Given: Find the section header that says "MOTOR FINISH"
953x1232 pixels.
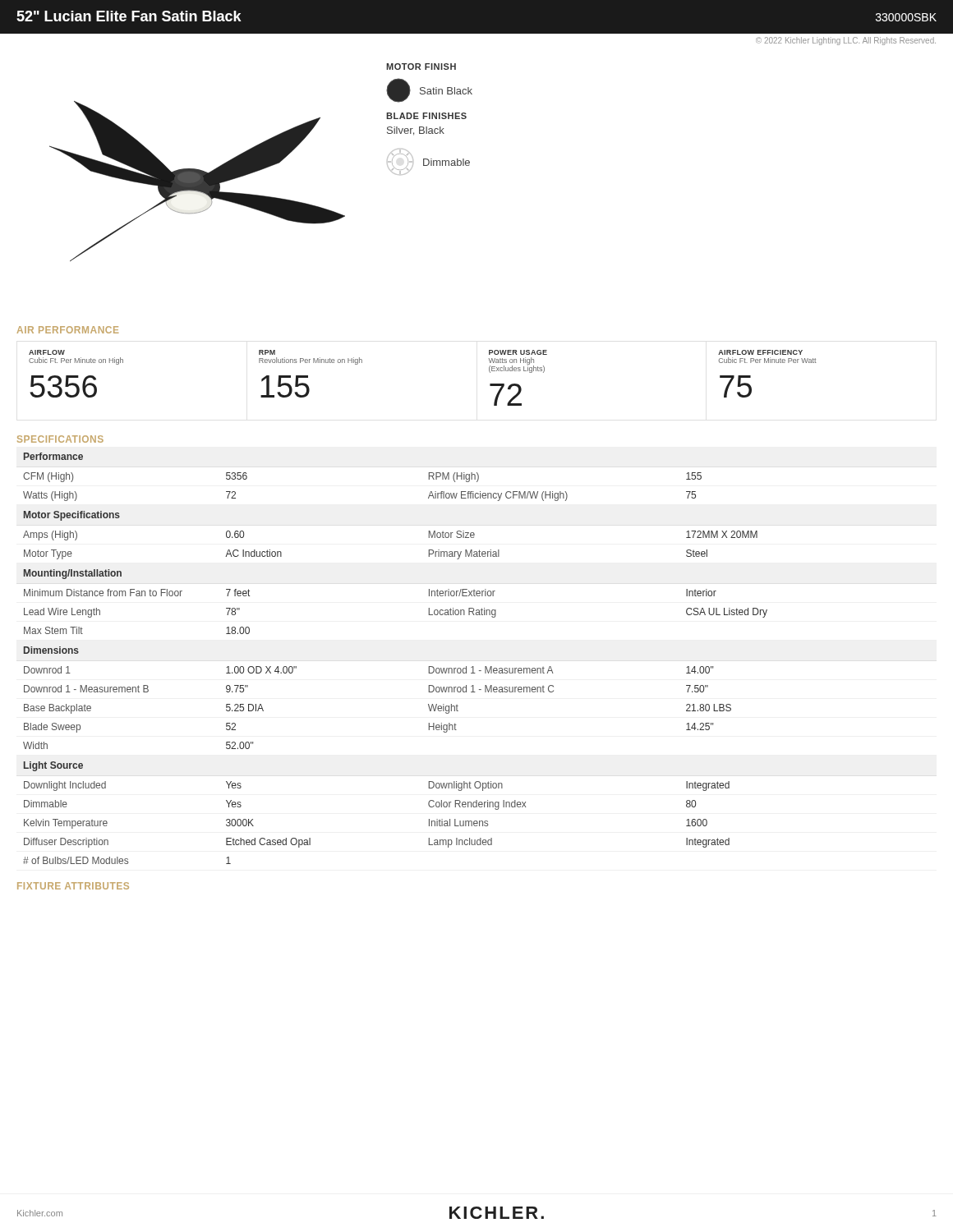Looking at the screenshot, I should pyautogui.click(x=421, y=67).
